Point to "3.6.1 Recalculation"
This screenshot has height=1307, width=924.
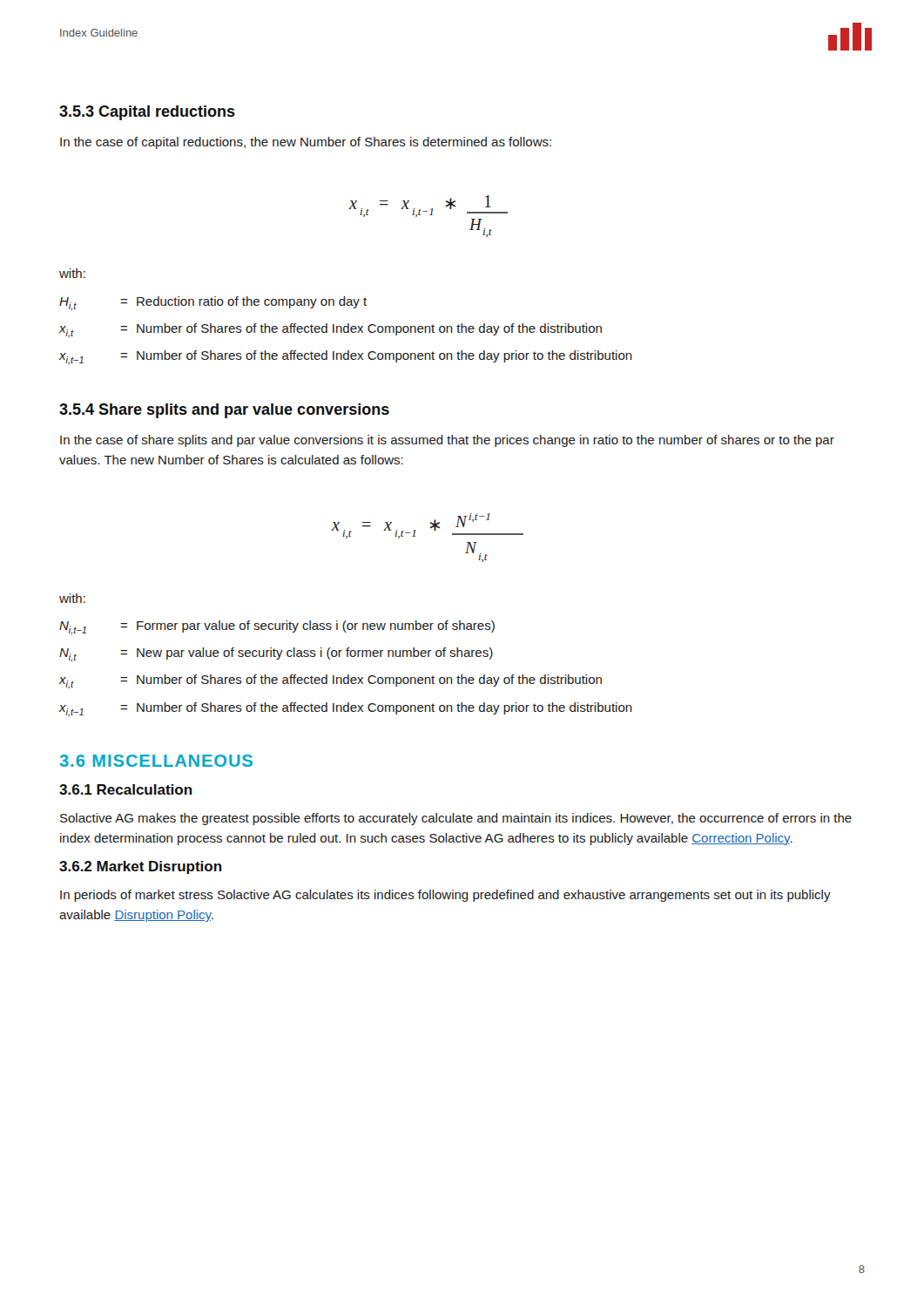click(x=126, y=789)
